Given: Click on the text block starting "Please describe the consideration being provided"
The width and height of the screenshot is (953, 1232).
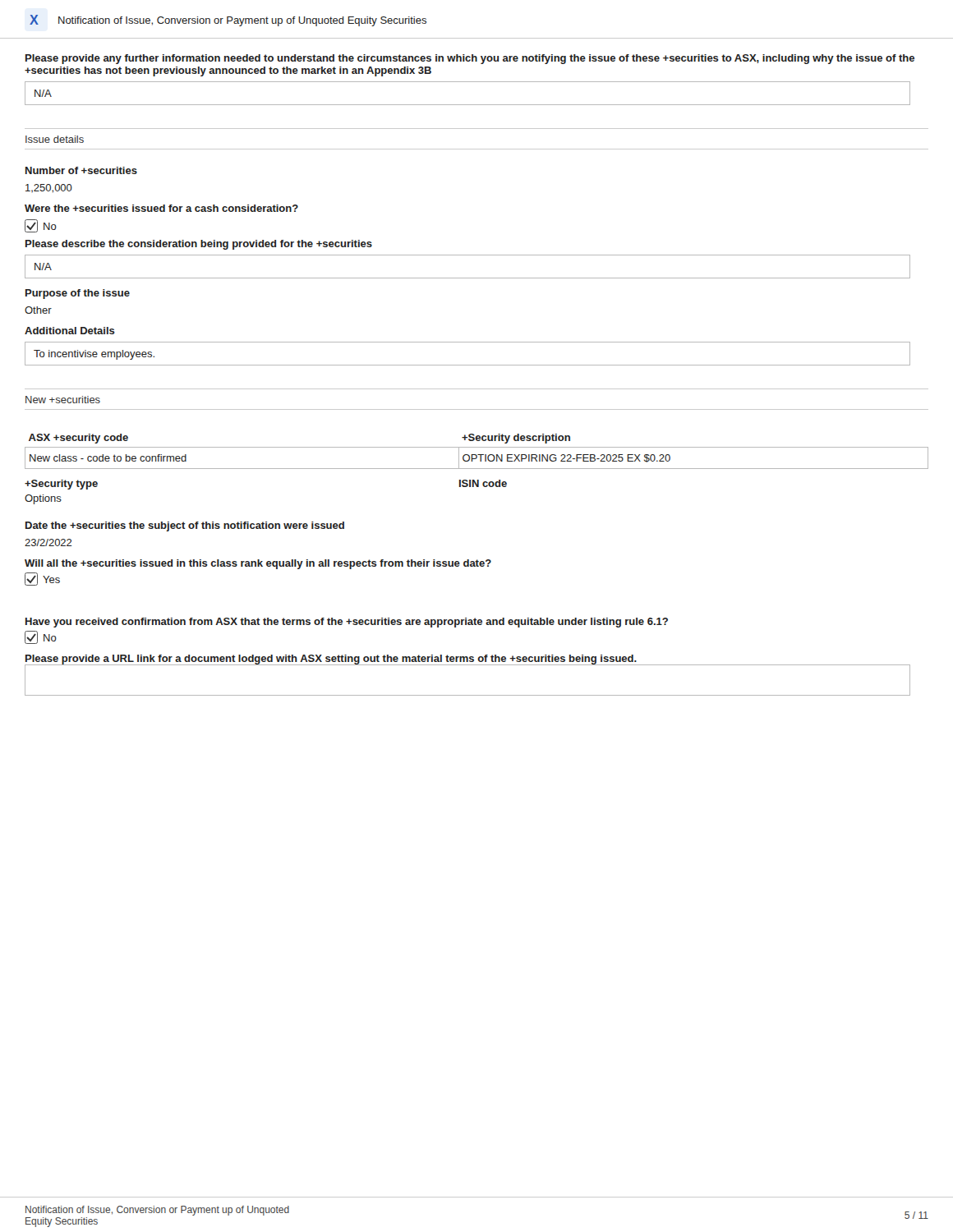Looking at the screenshot, I should [198, 244].
